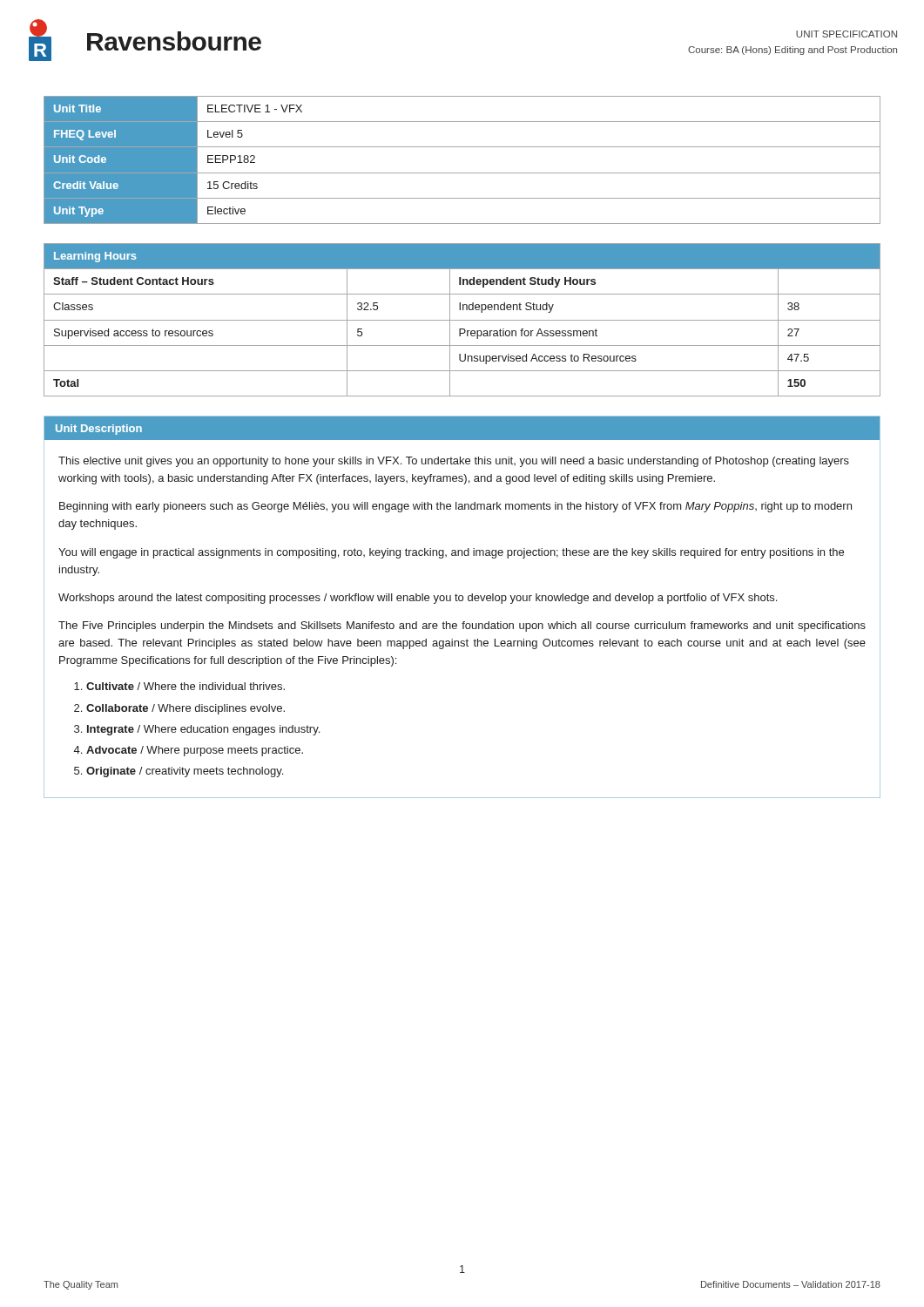Locate the table with the text "Independent Study Hours"
The height and width of the screenshot is (1307, 924).
(x=462, y=320)
